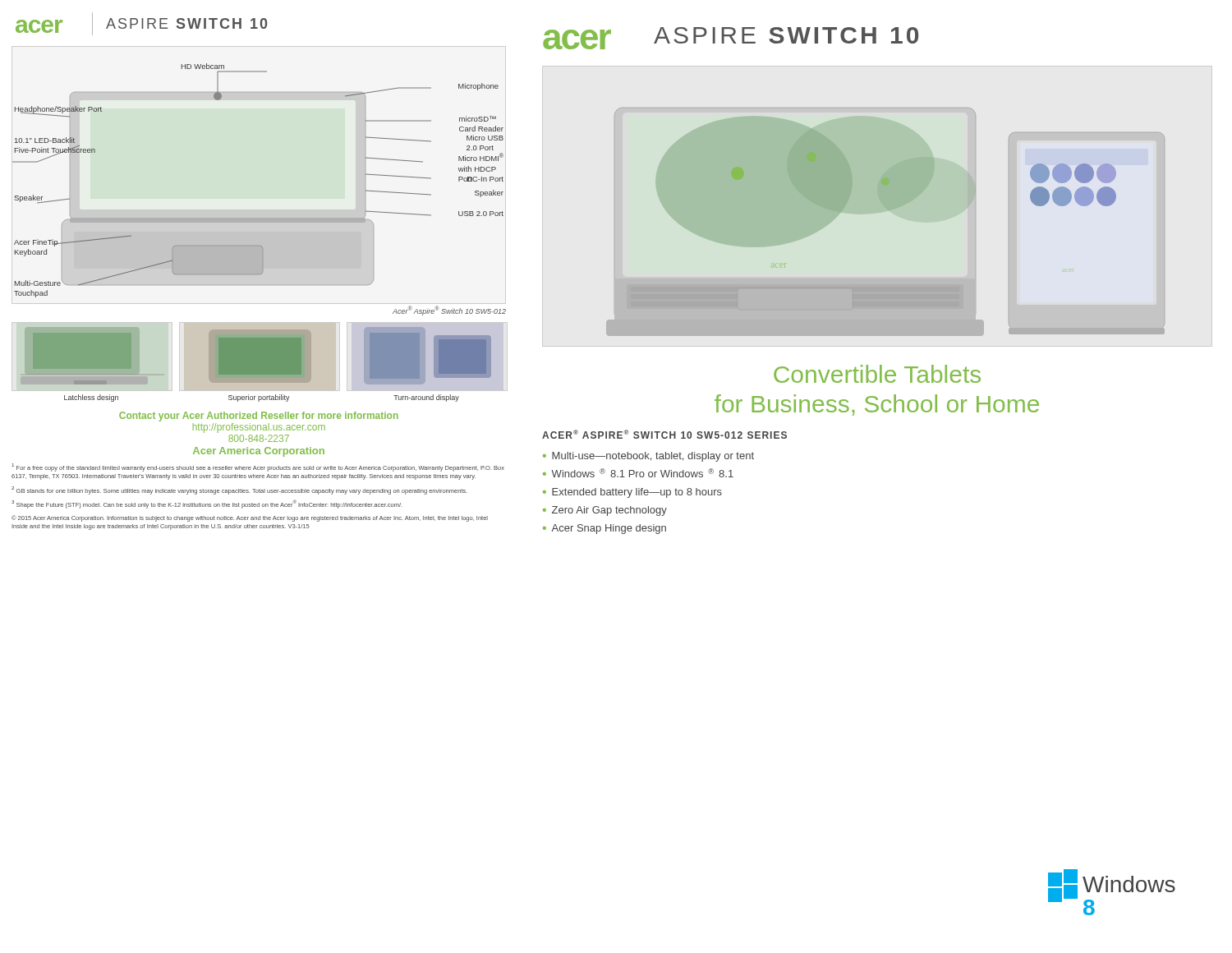Locate the block of text that opens with "Extended battery life—up"
Viewport: 1232px width, 953px height.
[637, 492]
